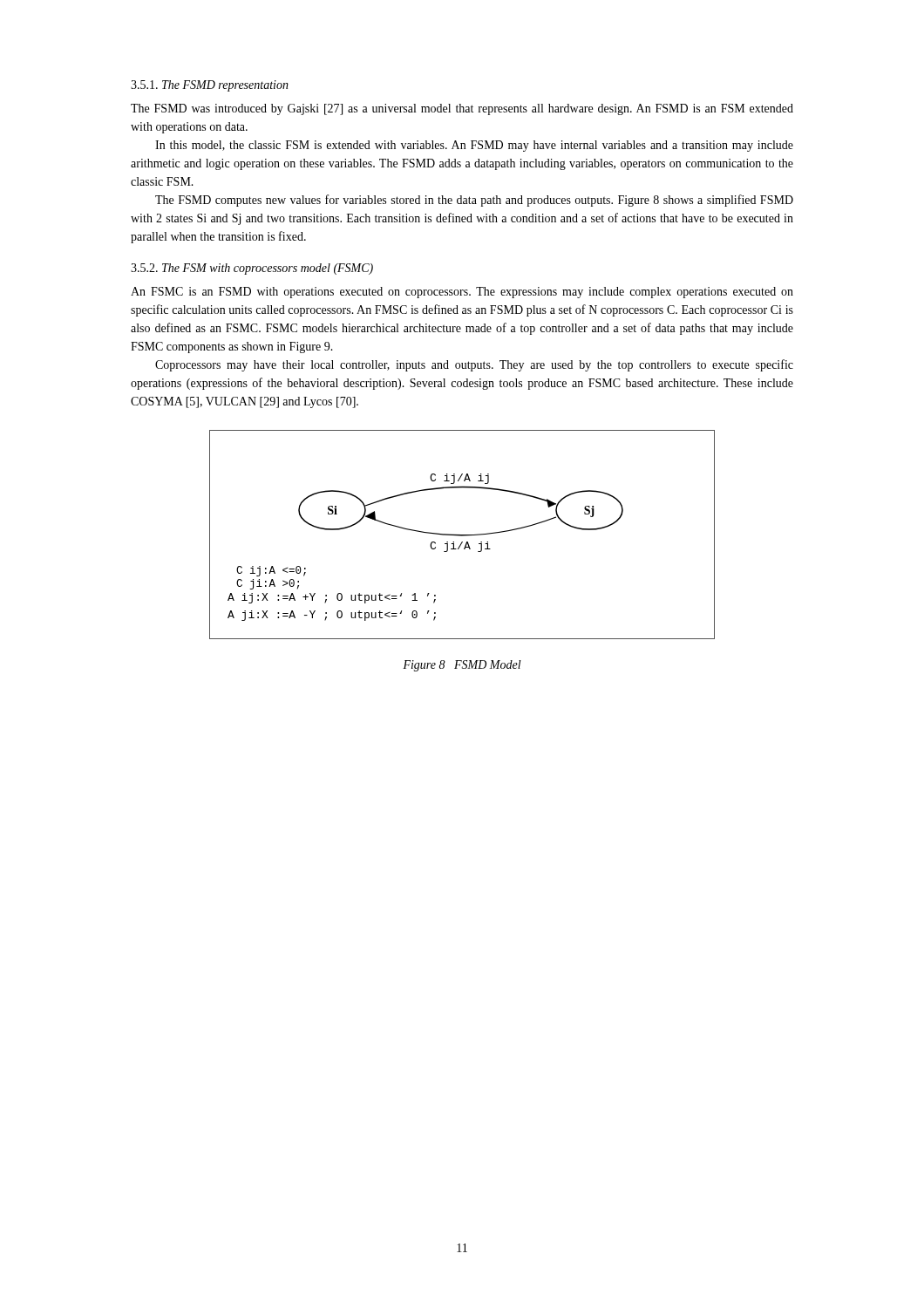Point to the block starting "Figure 8 FSMD Model"

462,665
